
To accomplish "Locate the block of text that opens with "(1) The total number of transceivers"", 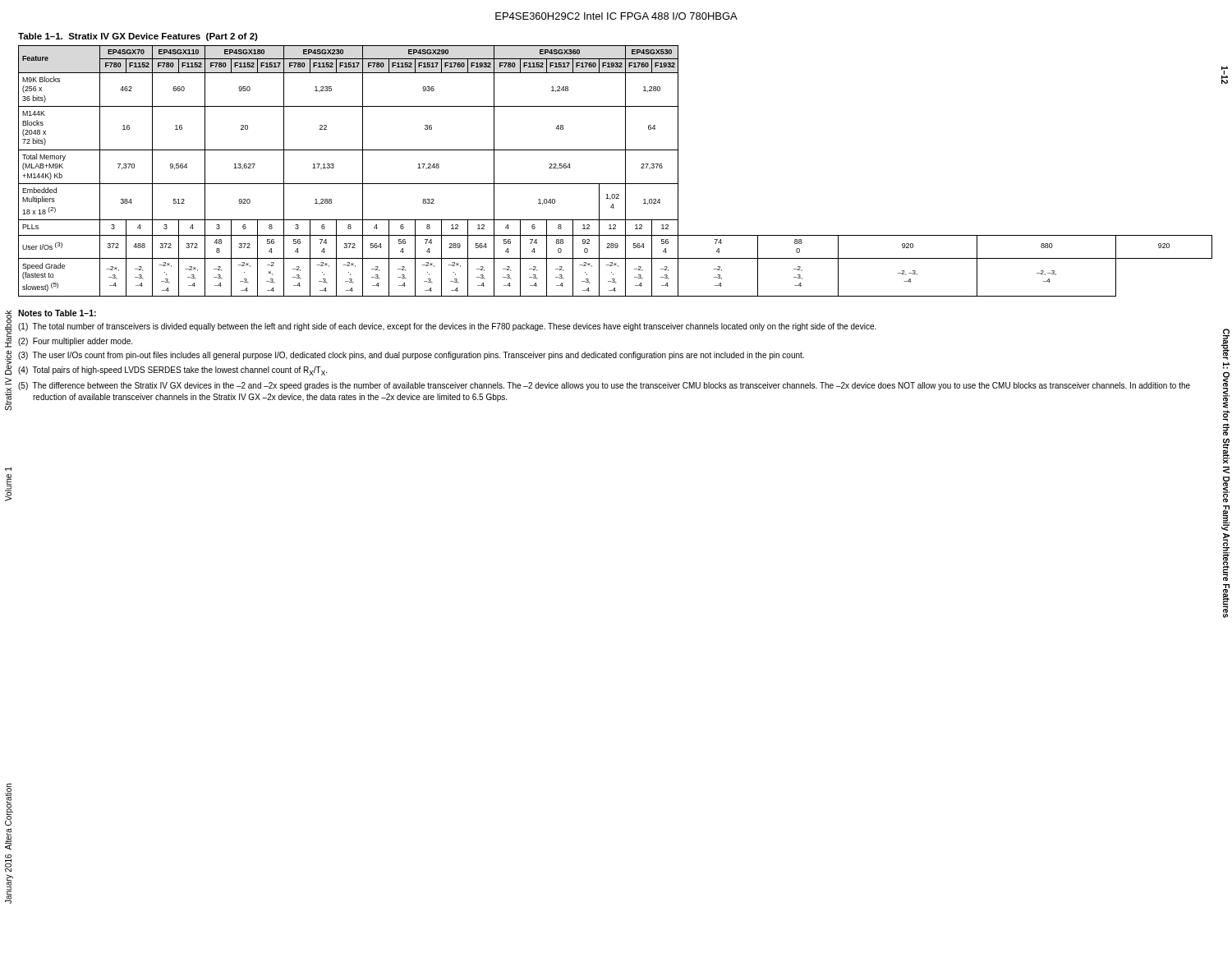I will [x=447, y=327].
